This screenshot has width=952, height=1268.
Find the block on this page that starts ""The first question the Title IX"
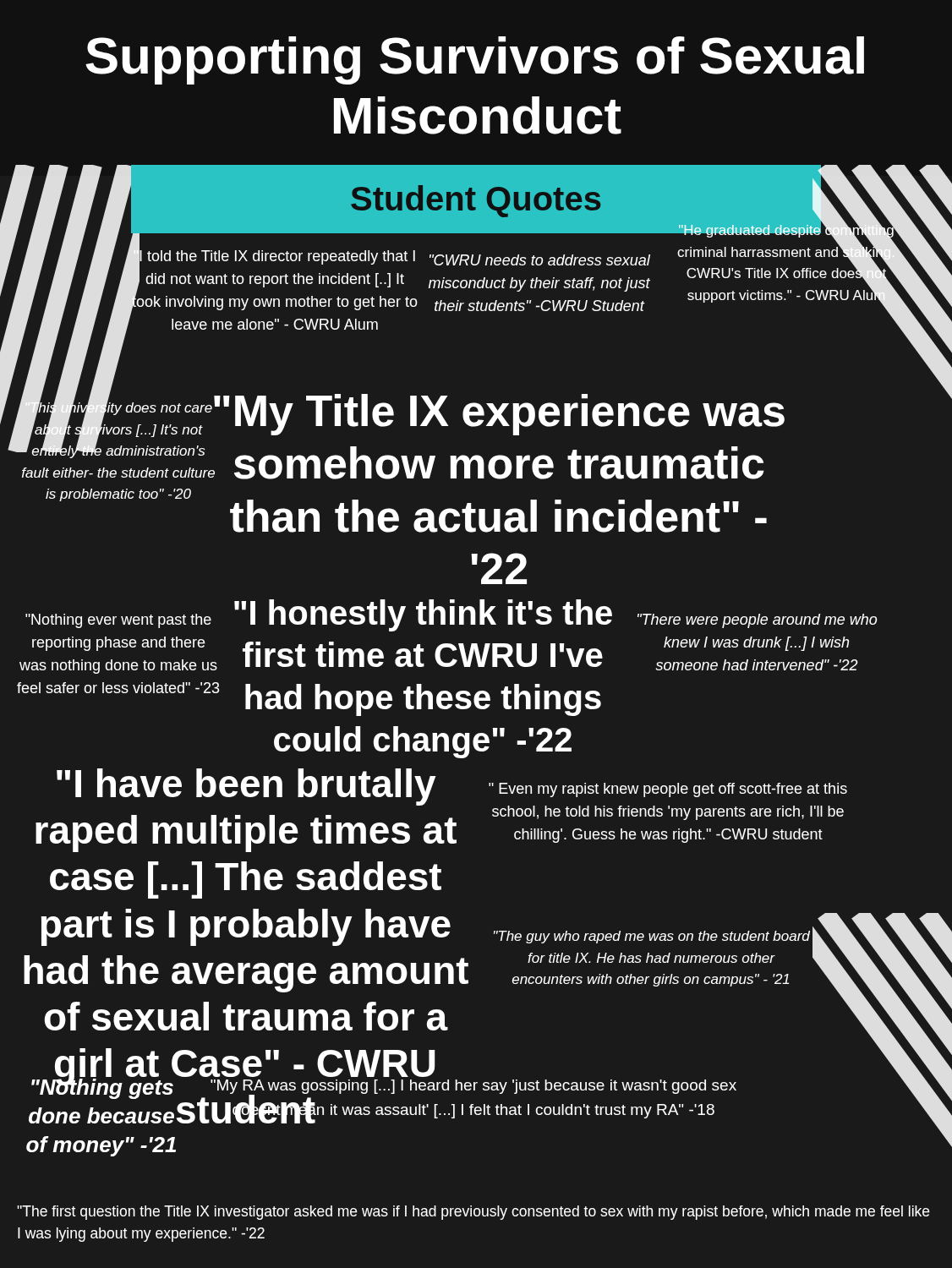(474, 1222)
